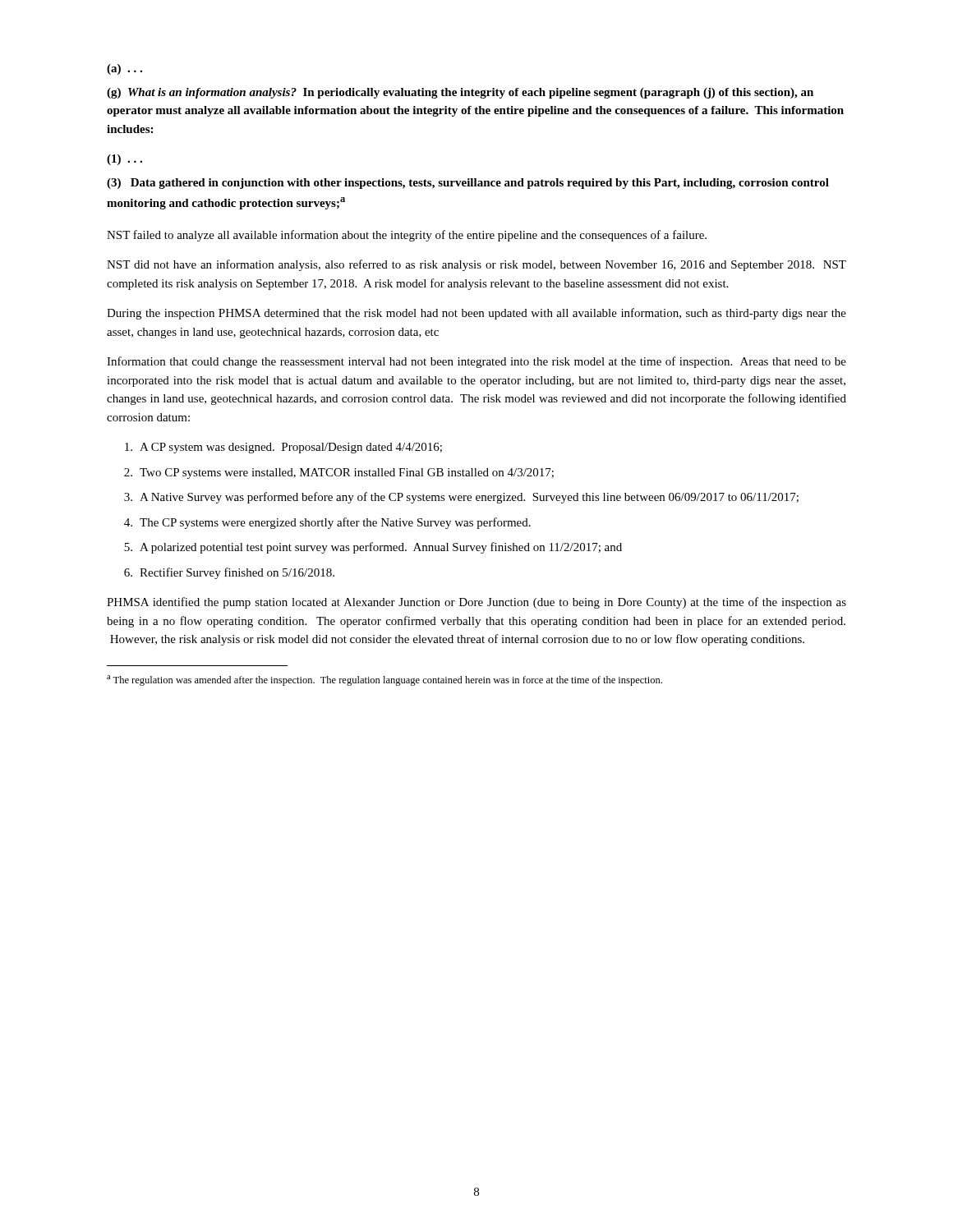This screenshot has width=953, height=1232.
Task: Locate the region starting "During the inspection PHMSA determined that the risk"
Action: click(x=476, y=322)
